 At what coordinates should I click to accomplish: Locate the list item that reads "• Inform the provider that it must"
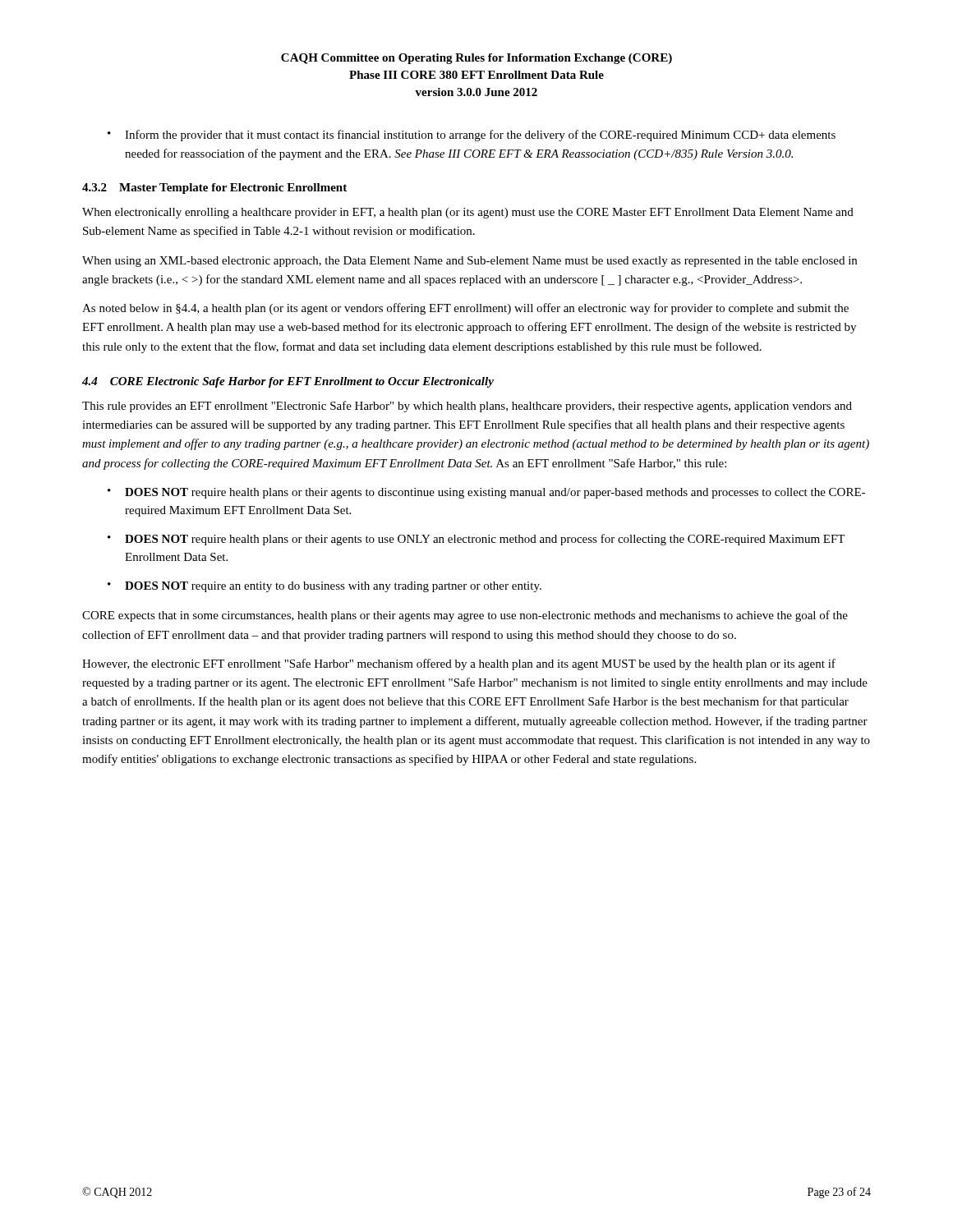click(489, 144)
